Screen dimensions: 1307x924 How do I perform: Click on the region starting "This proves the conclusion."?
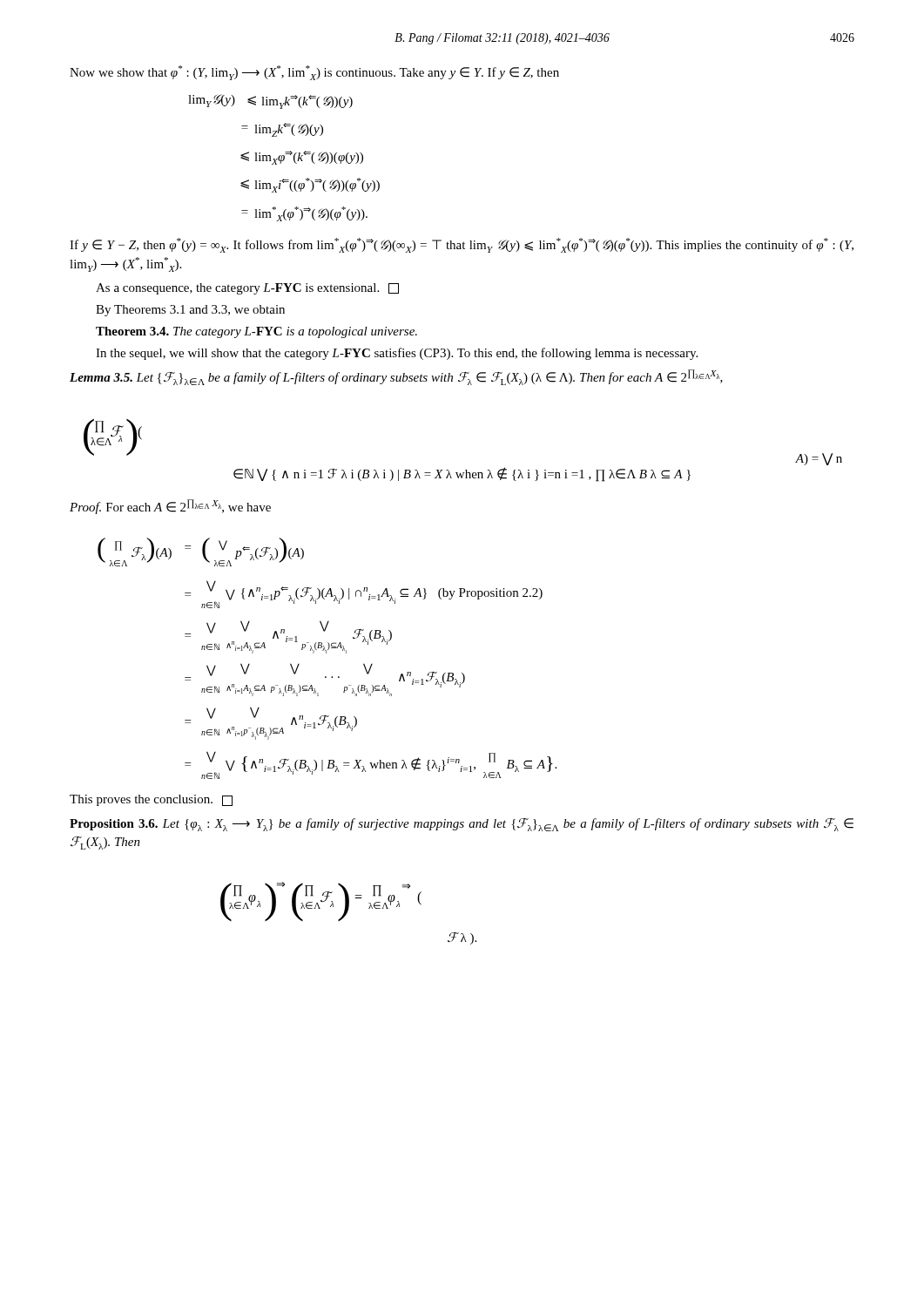[151, 799]
